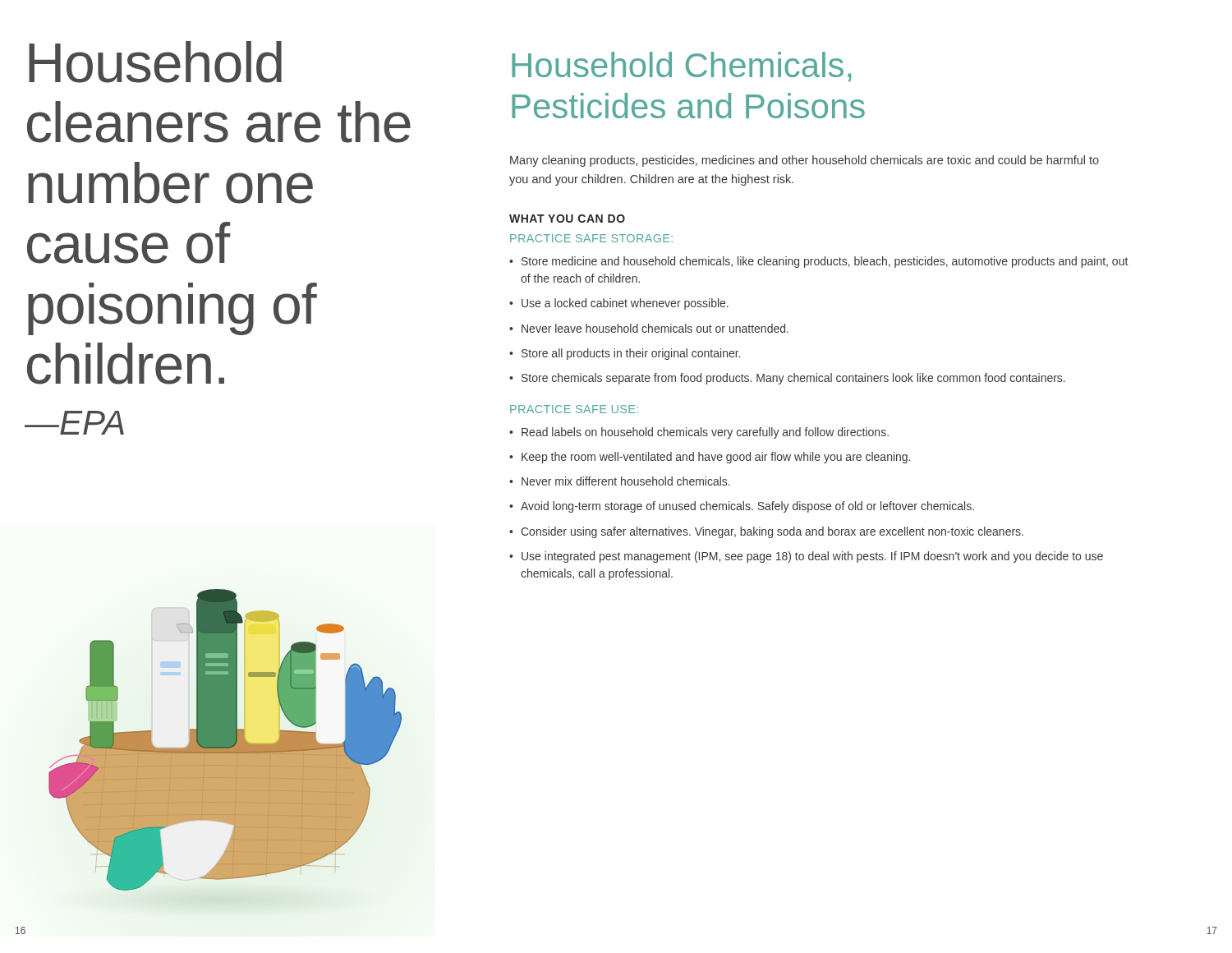Navigate to the element starting "• Avoid long-term storage of unused chemicals."

coord(742,507)
